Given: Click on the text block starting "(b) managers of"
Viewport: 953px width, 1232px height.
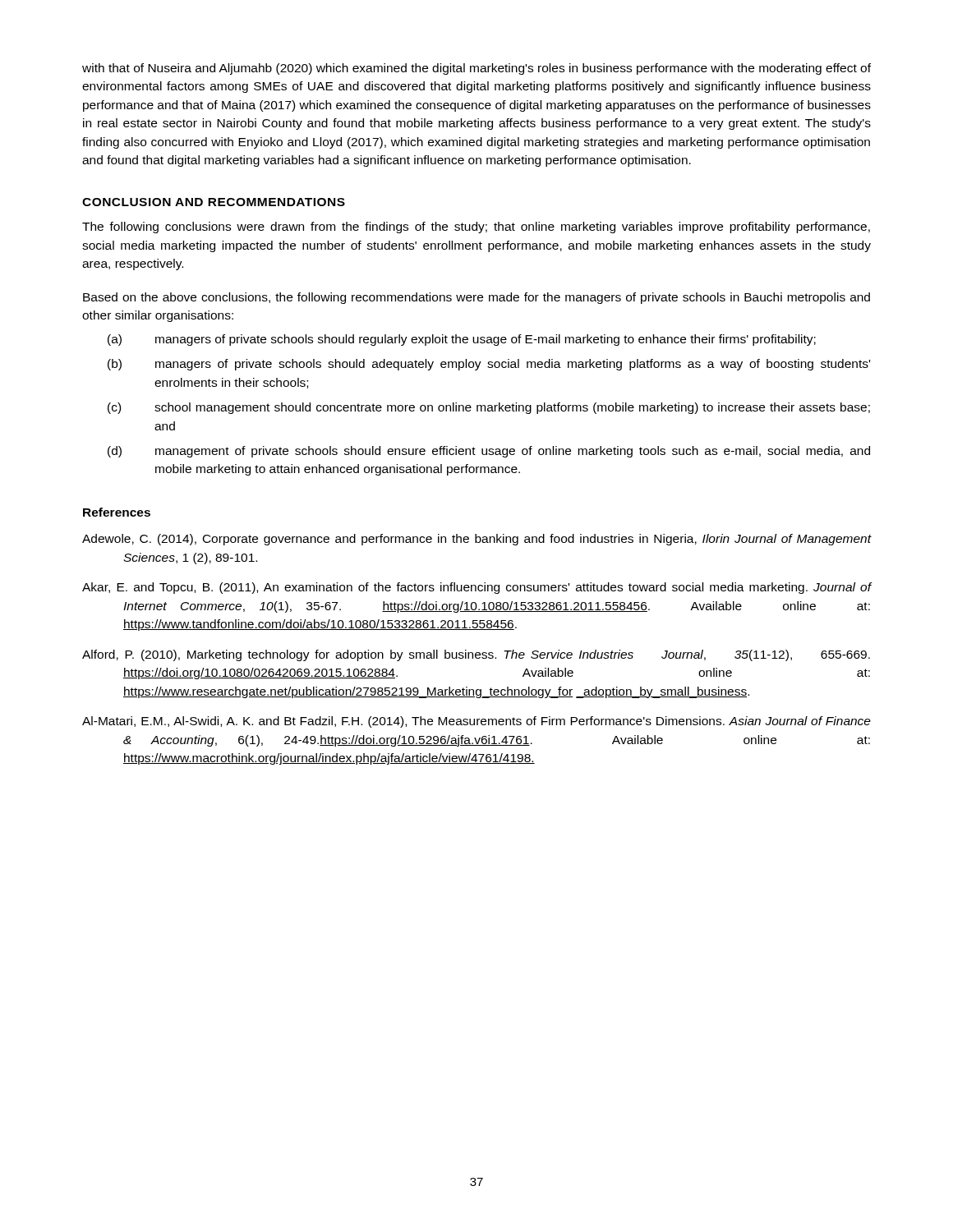Looking at the screenshot, I should 476,373.
